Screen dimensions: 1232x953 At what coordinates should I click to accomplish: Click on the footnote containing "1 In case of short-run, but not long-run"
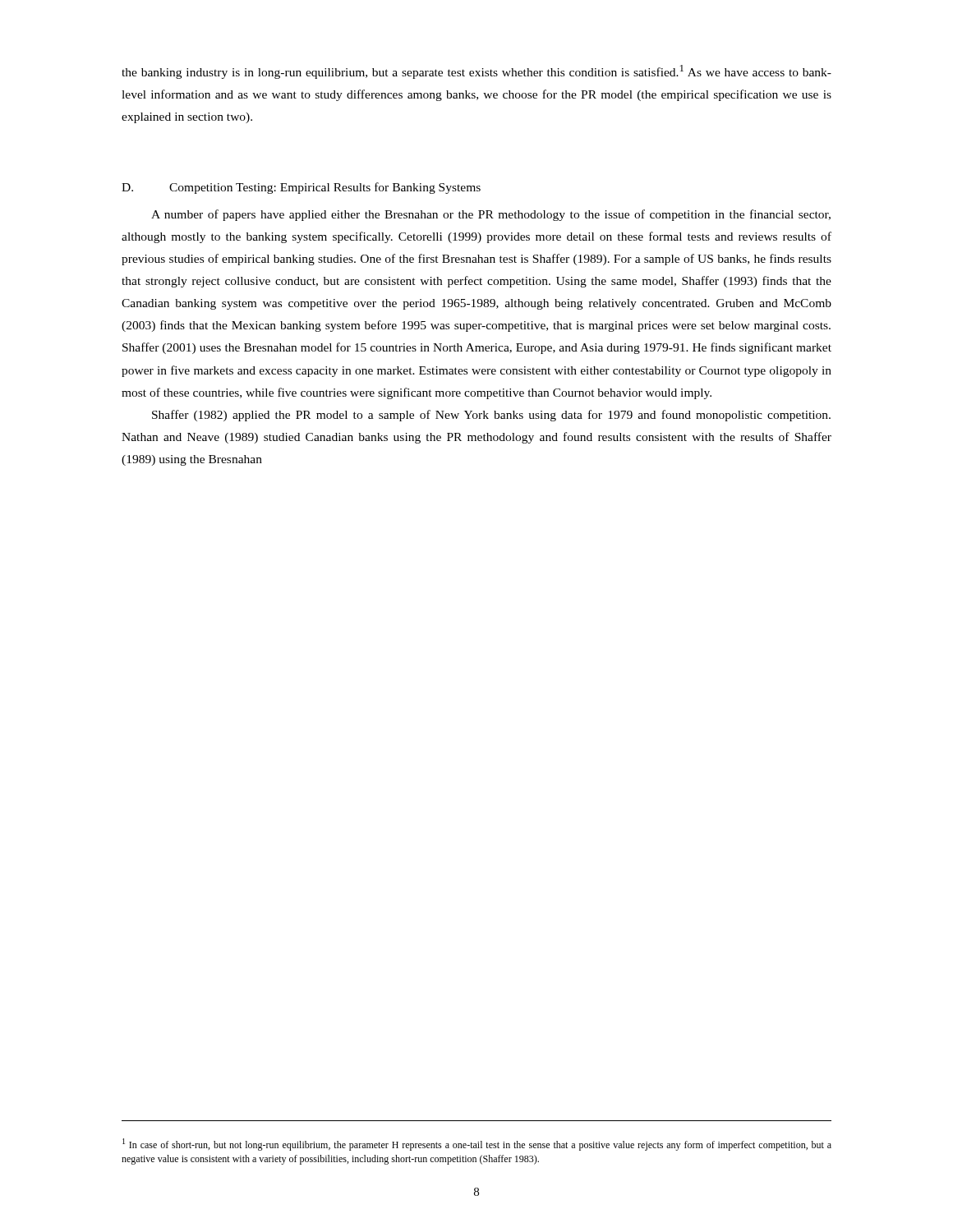pyautogui.click(x=476, y=1151)
